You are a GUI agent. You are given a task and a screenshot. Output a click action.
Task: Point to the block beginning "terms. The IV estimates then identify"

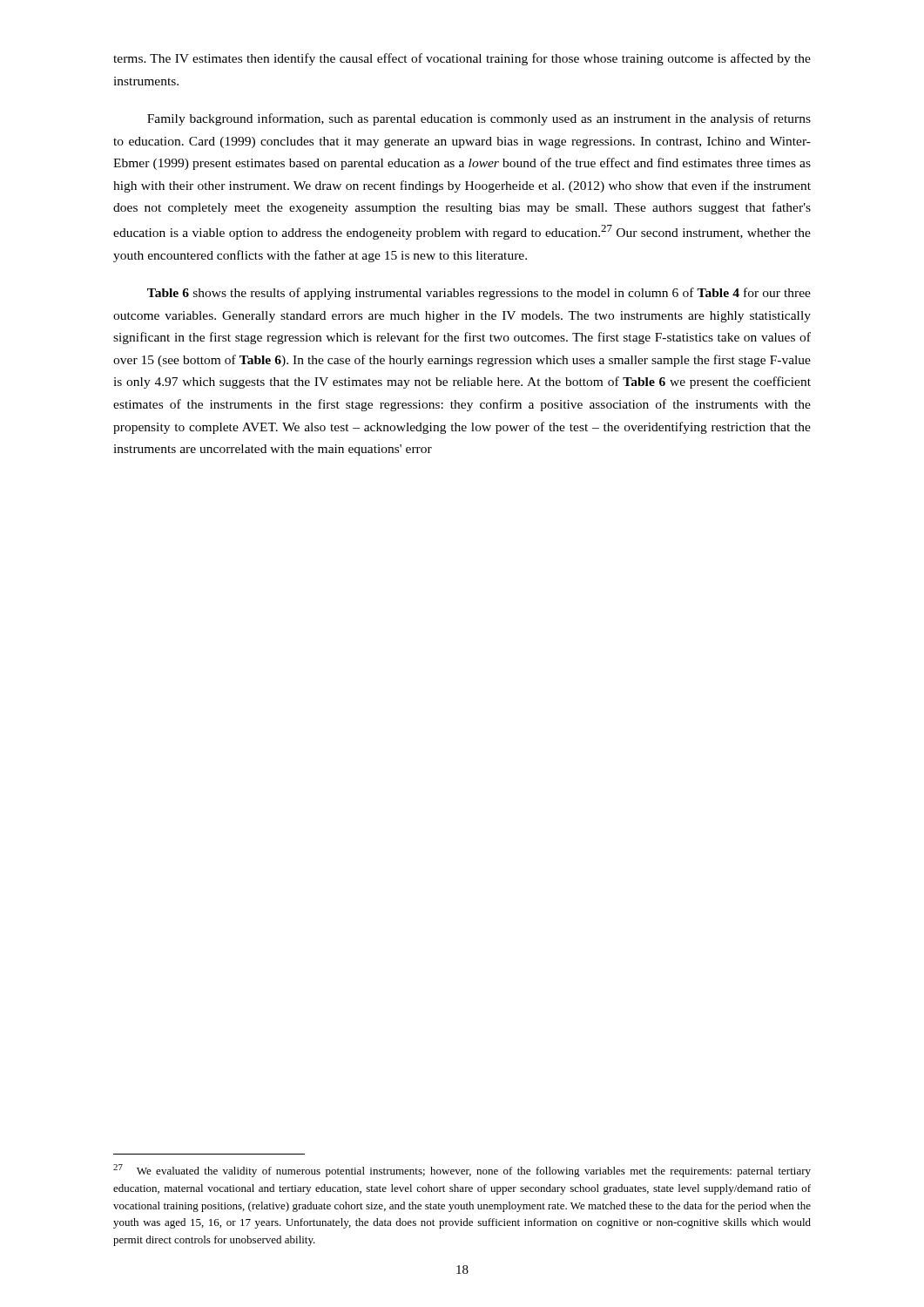462,69
